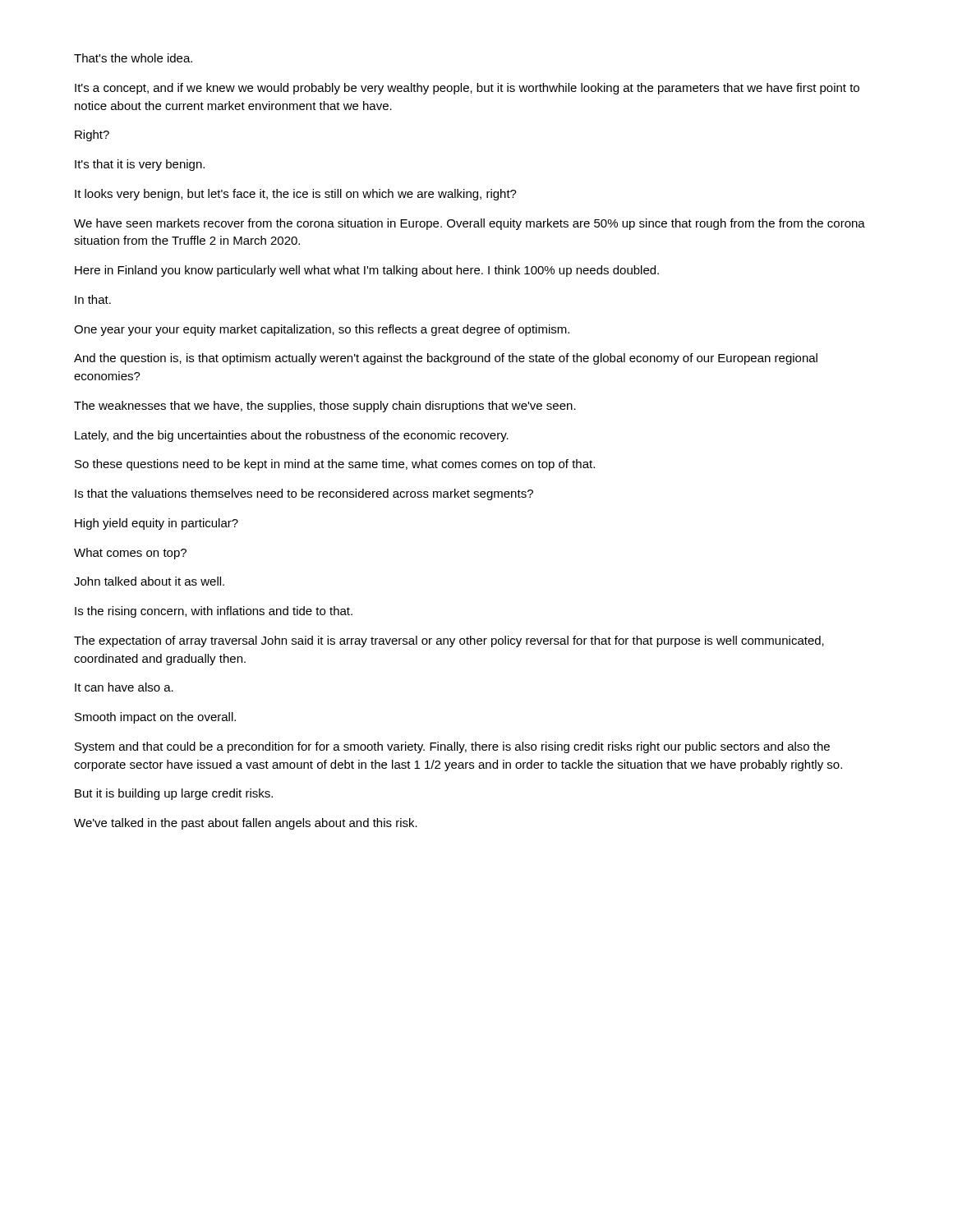Screen dimensions: 1232x953
Task: Select the text block starting "It's that it is very"
Action: point(140,164)
